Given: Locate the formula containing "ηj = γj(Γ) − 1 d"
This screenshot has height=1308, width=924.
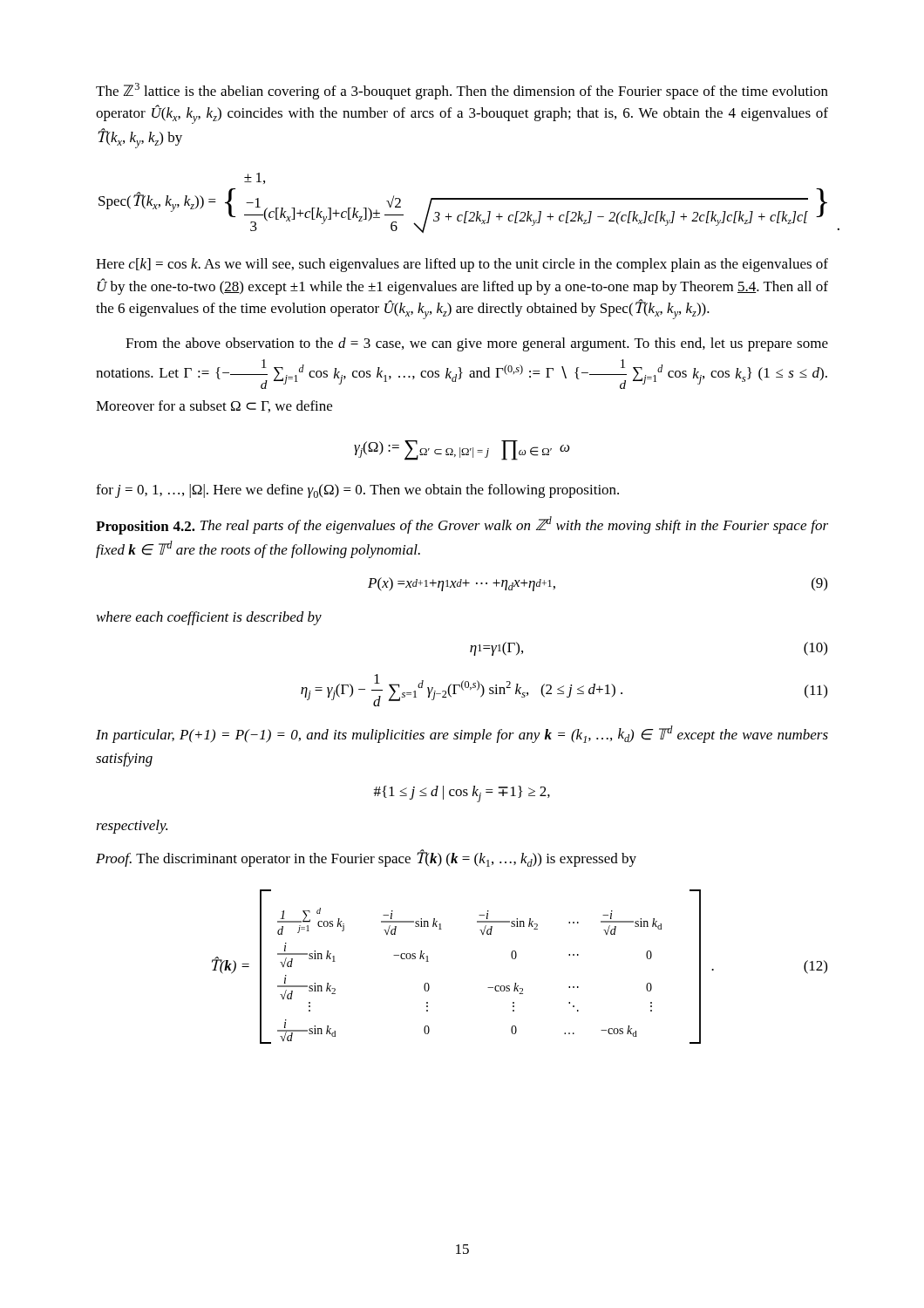Looking at the screenshot, I should coord(564,690).
